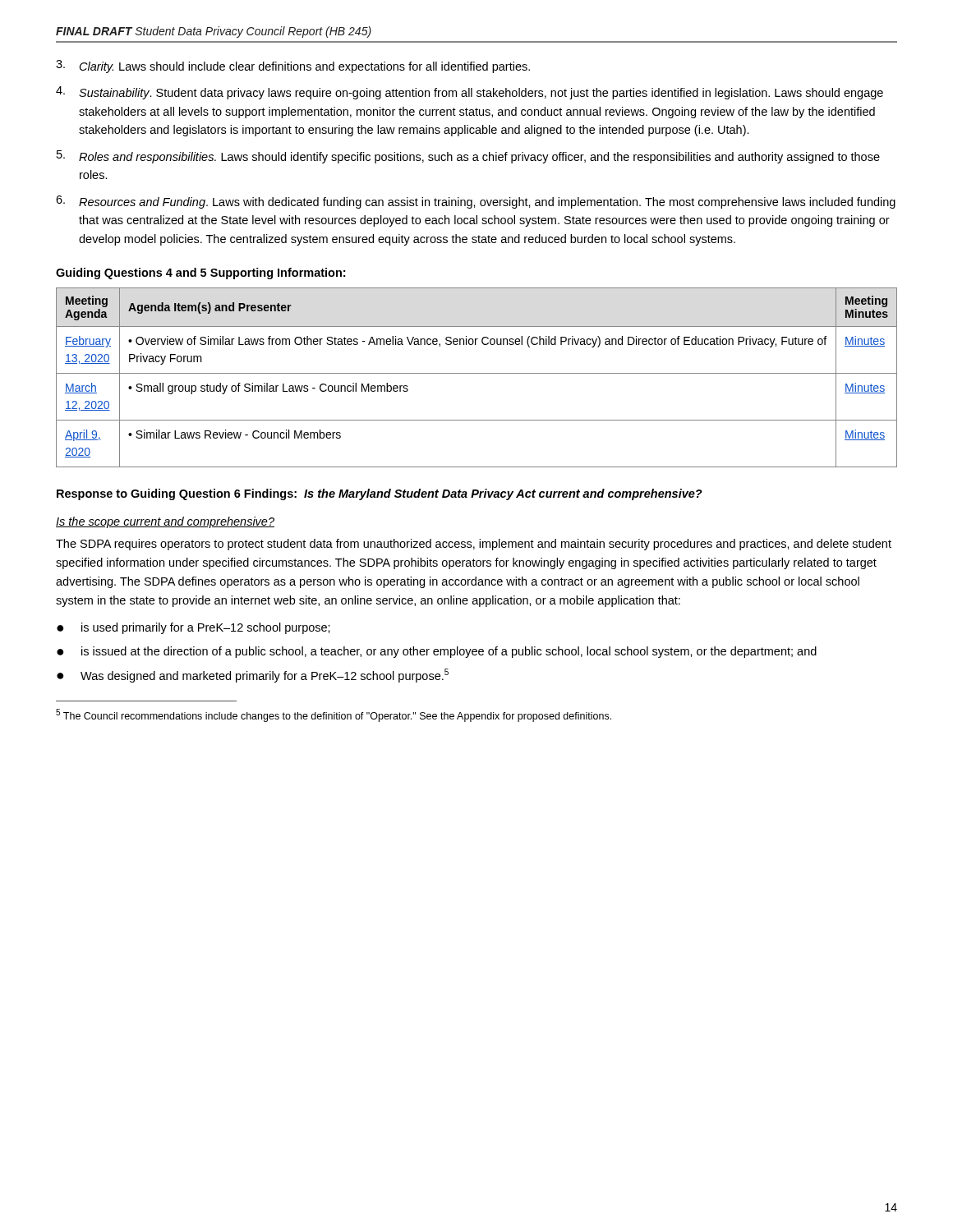Find the table that mentions "February 13, 2020"
The image size is (953, 1232).
(x=476, y=378)
